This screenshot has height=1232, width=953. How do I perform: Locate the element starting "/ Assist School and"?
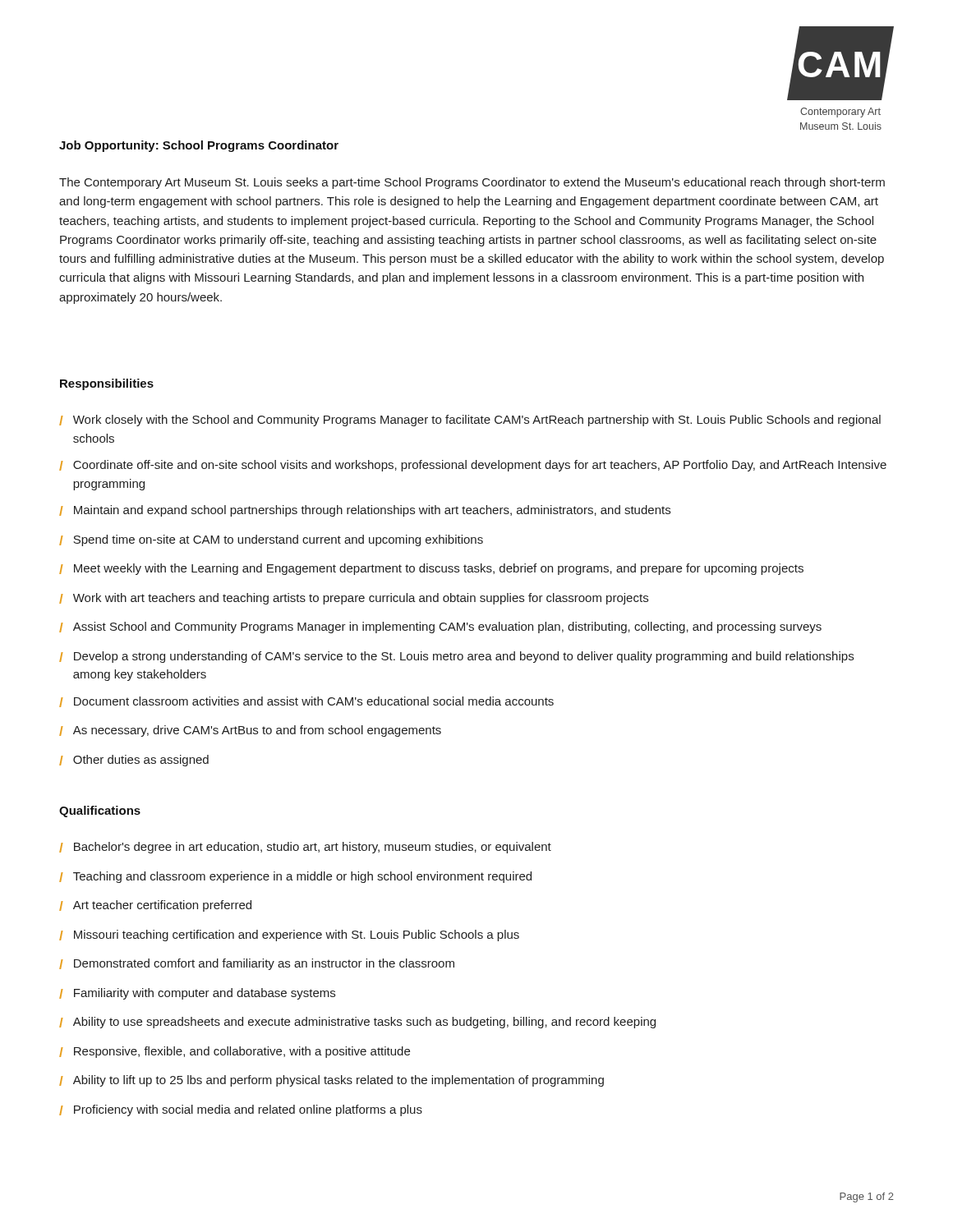(x=441, y=628)
